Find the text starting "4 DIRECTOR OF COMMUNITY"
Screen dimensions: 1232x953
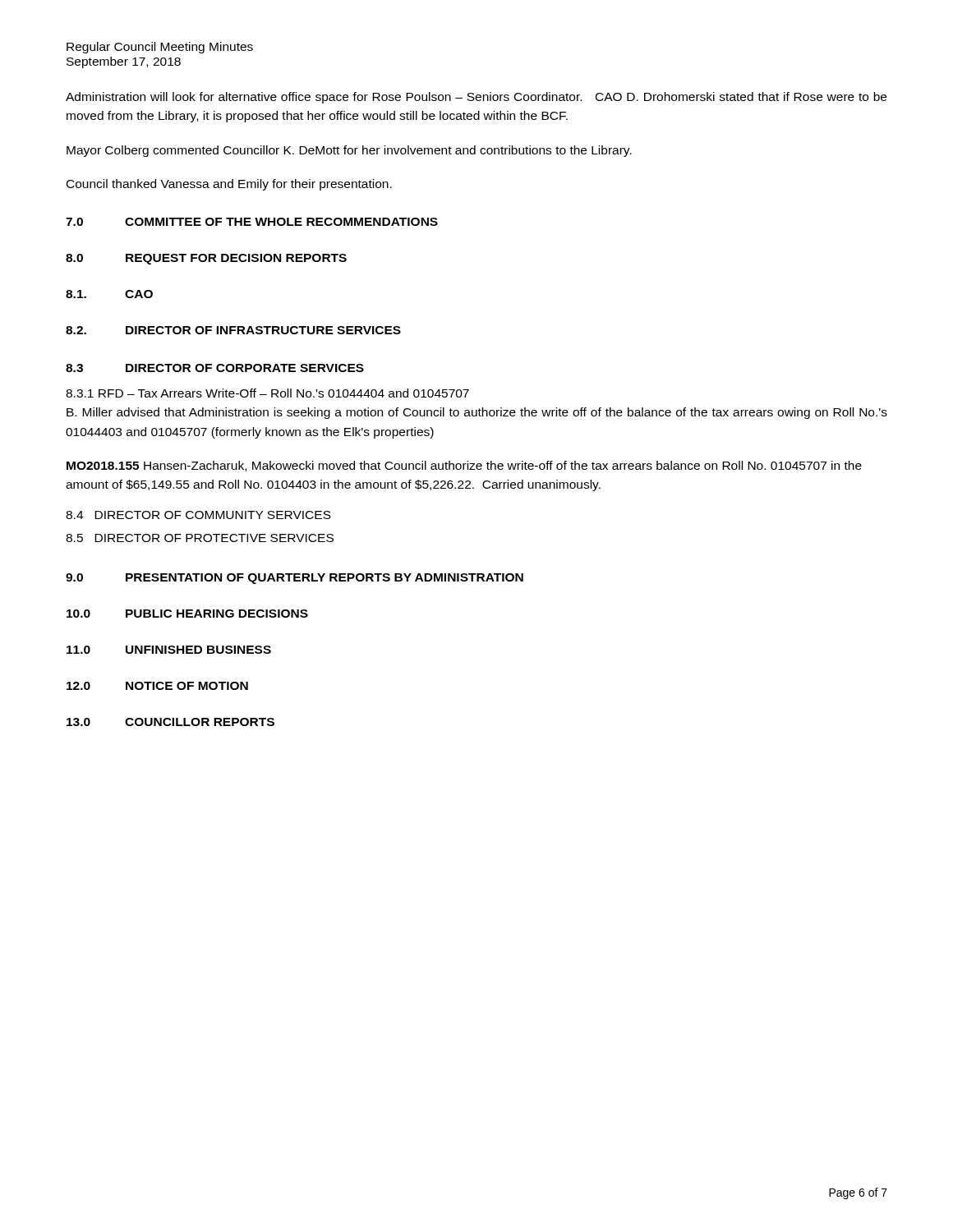coord(198,515)
